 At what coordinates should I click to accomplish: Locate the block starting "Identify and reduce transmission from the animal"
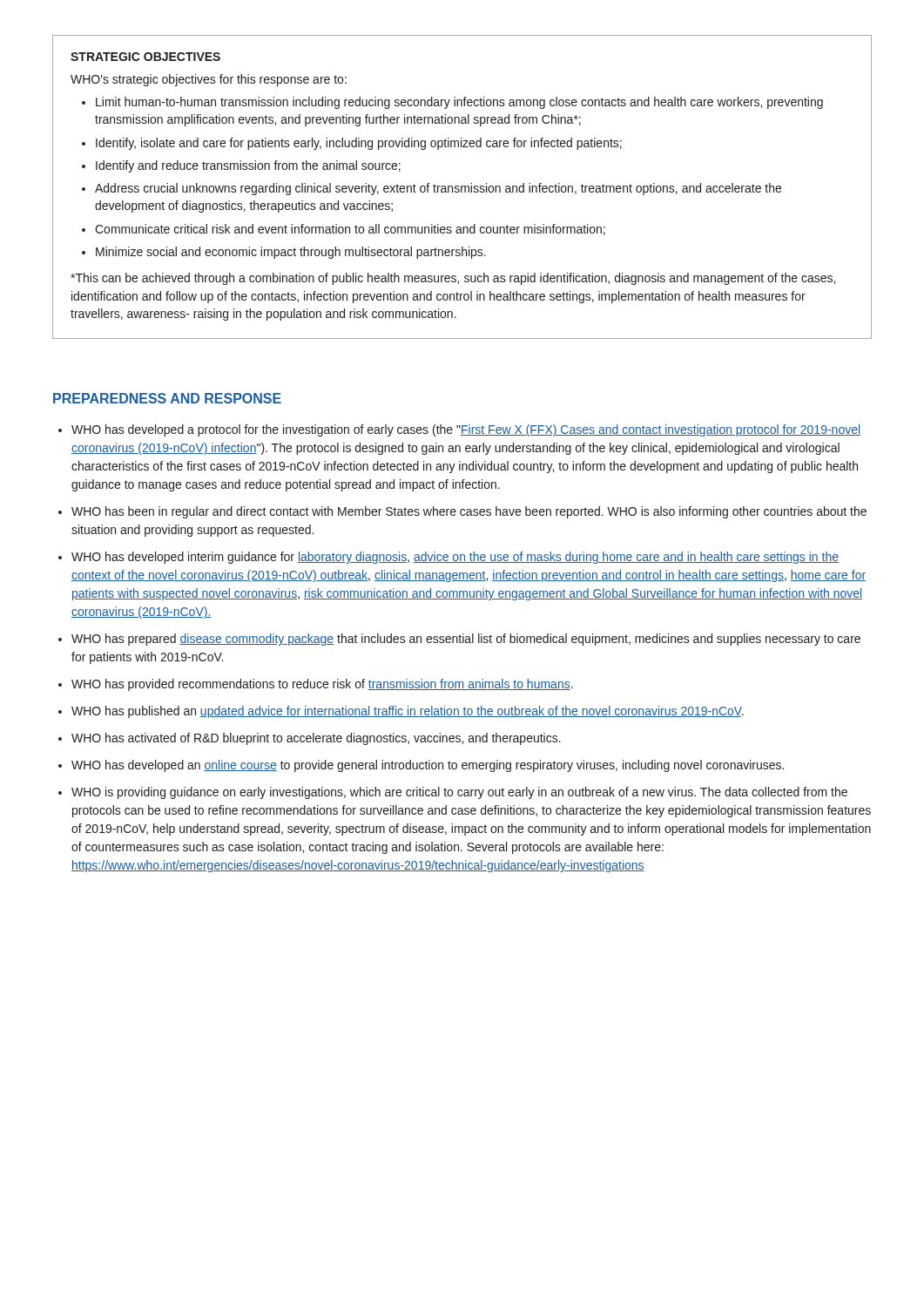click(x=248, y=165)
